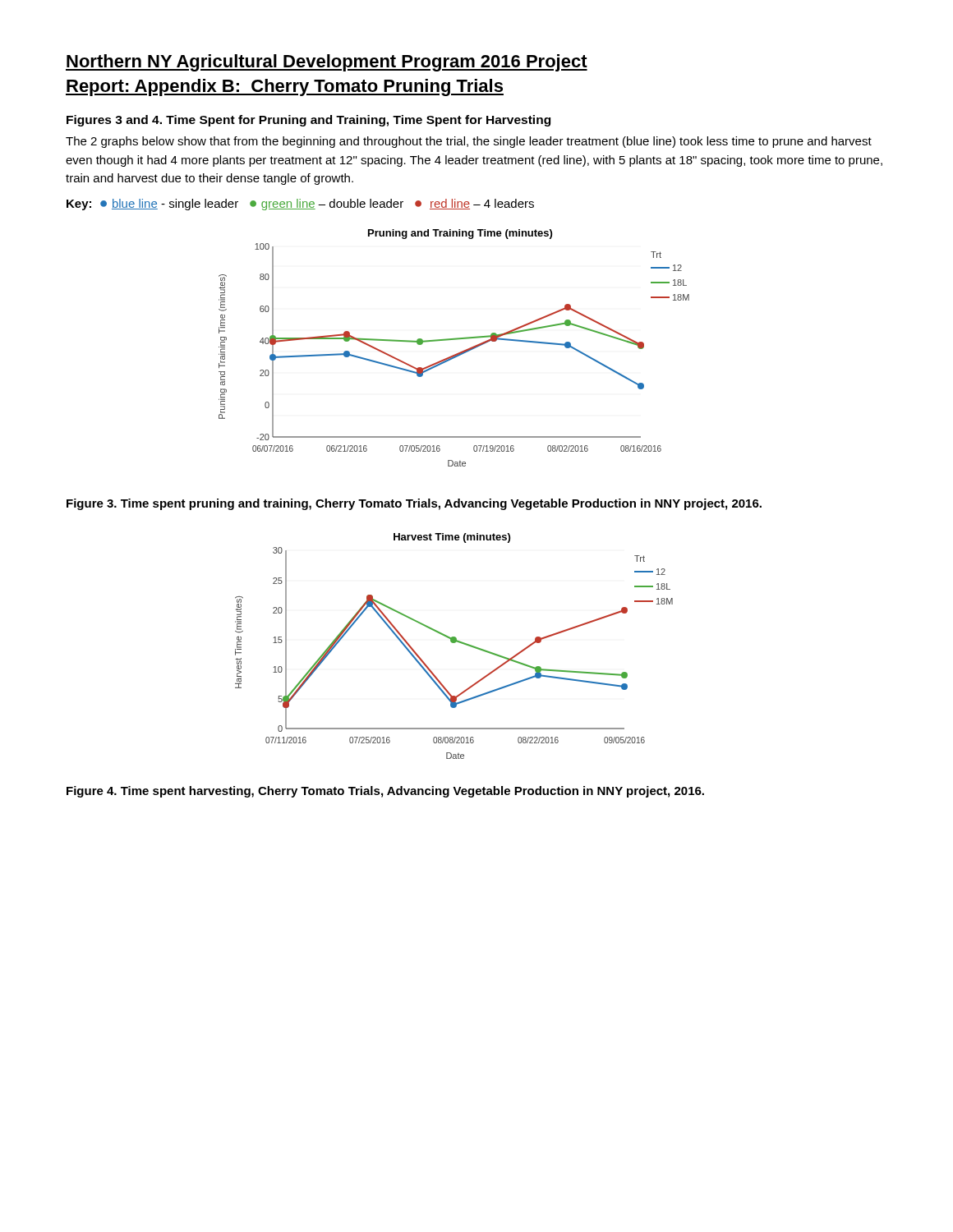Select the region starting "Figure 4. Time spent harvesting,"
This screenshot has width=953, height=1232.
click(385, 791)
